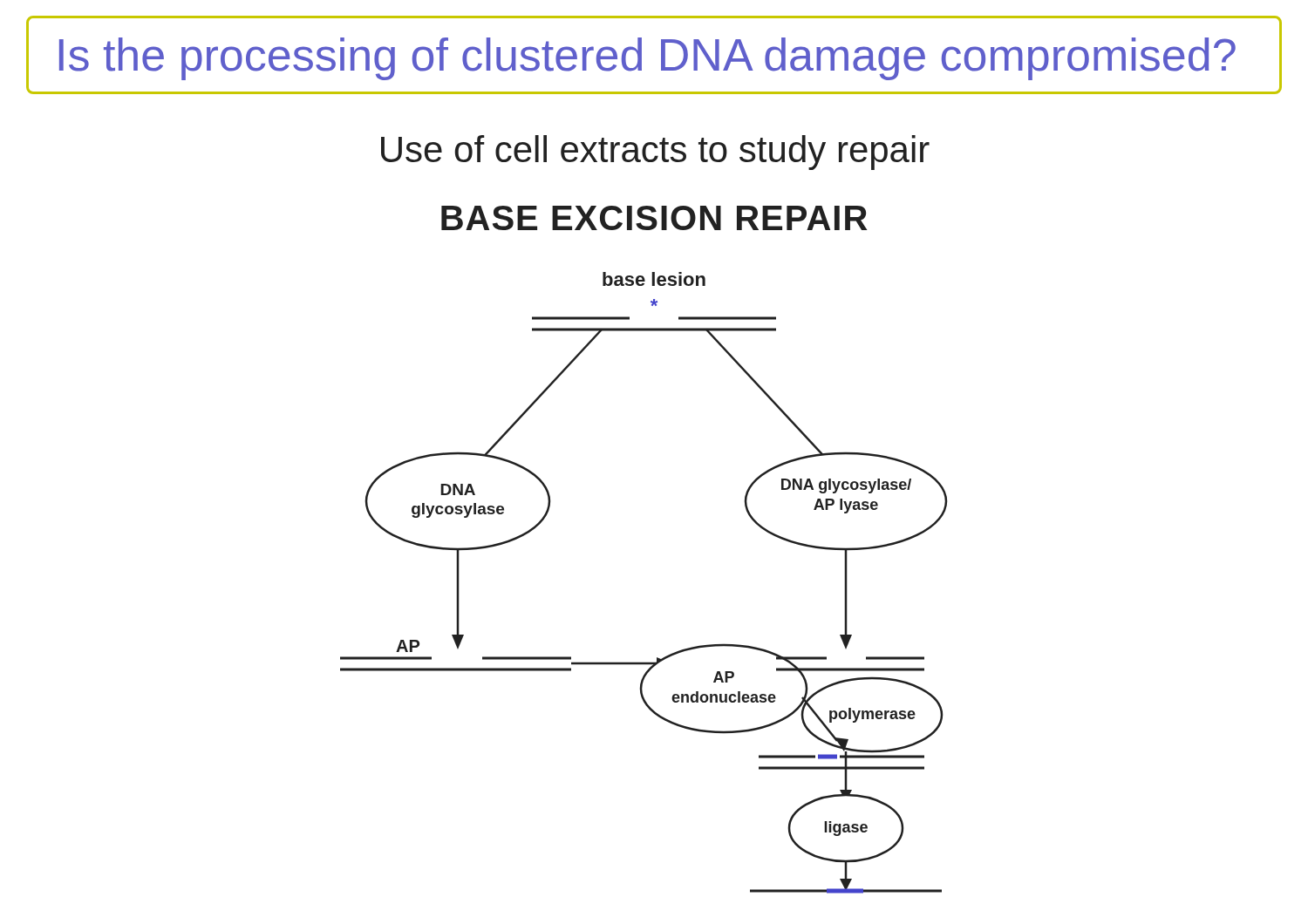Find "BASE EXCISION REPAIR" on this page
Image resolution: width=1308 pixels, height=924 pixels.
(x=654, y=218)
